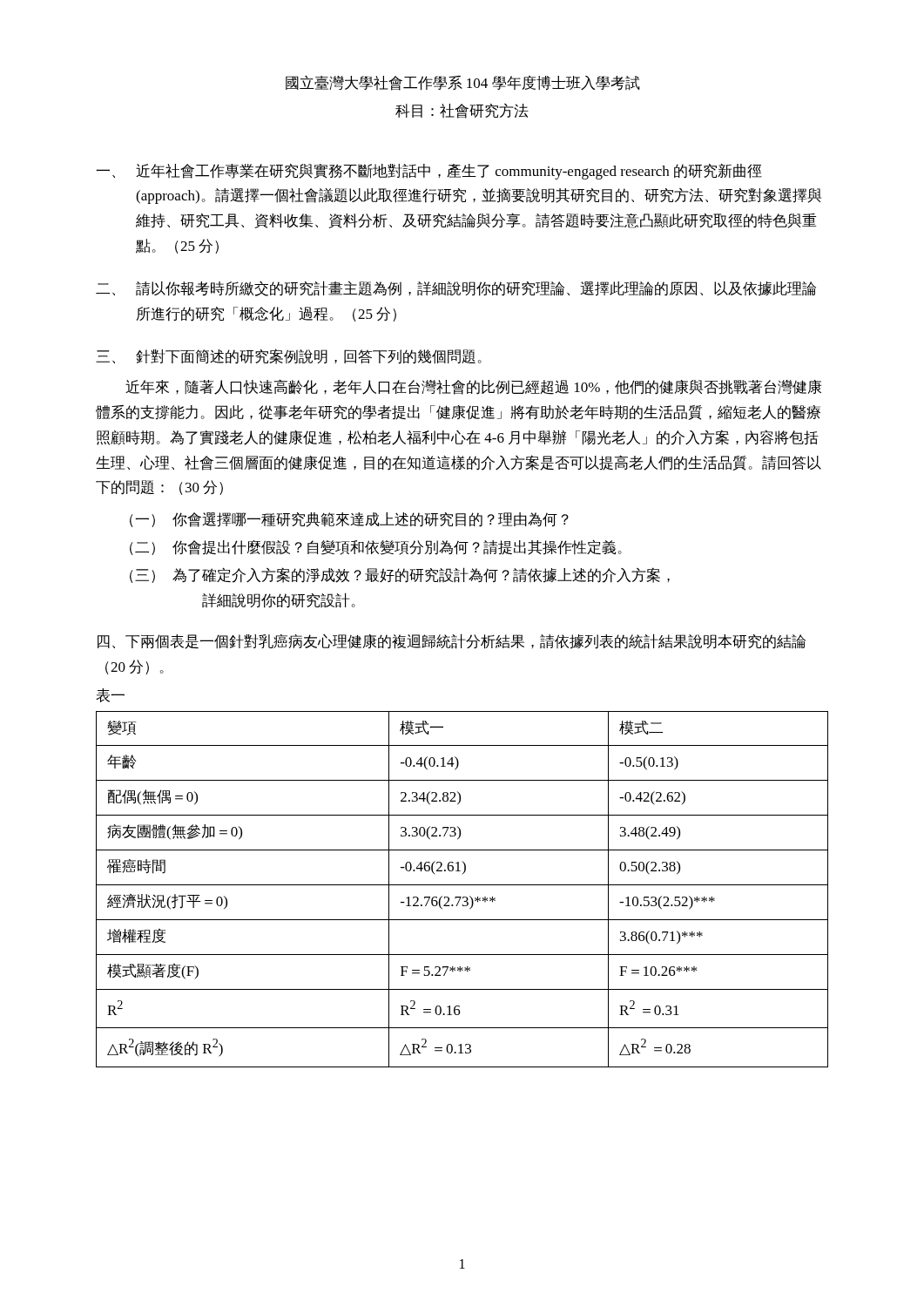
Task: Select the block starting "三、 針對下面簡述的研究案例說明，回答下列的幾個問題。"
Action: (462, 358)
